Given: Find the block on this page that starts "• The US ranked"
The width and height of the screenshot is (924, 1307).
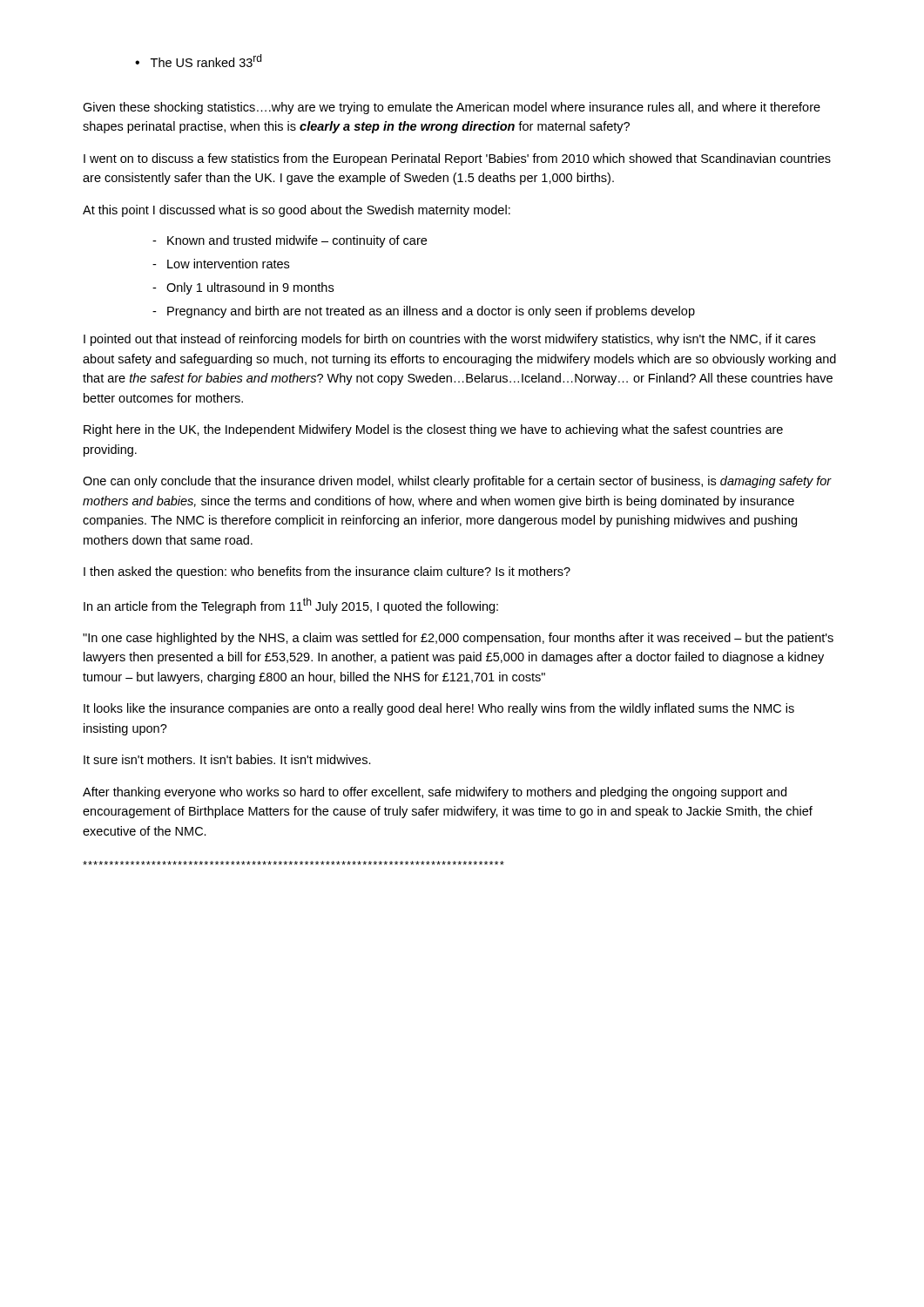Looking at the screenshot, I should point(199,63).
